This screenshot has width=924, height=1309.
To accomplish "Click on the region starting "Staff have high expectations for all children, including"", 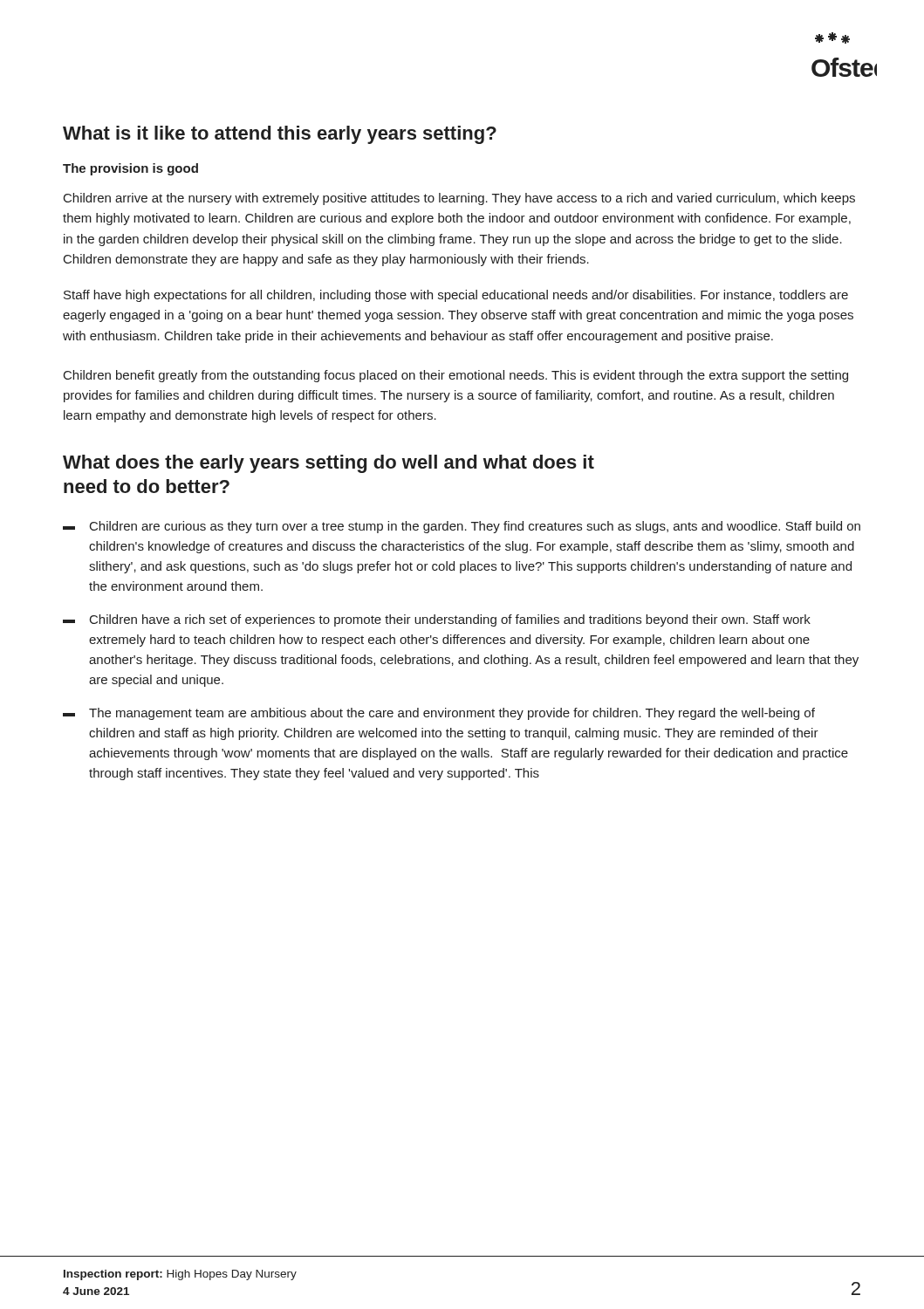I will (x=458, y=315).
